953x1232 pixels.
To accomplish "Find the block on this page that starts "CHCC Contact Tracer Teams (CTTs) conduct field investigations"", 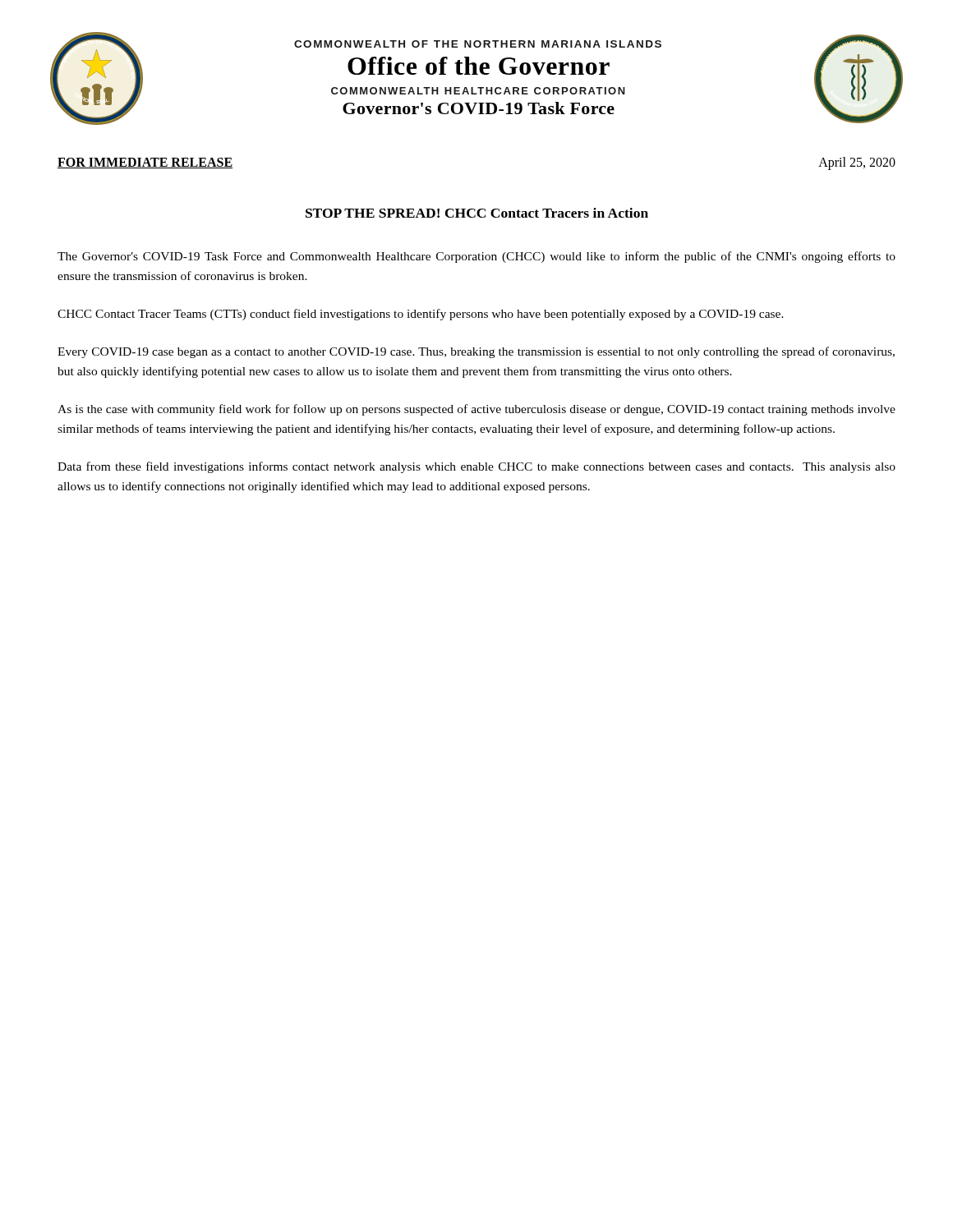I will coord(476,314).
